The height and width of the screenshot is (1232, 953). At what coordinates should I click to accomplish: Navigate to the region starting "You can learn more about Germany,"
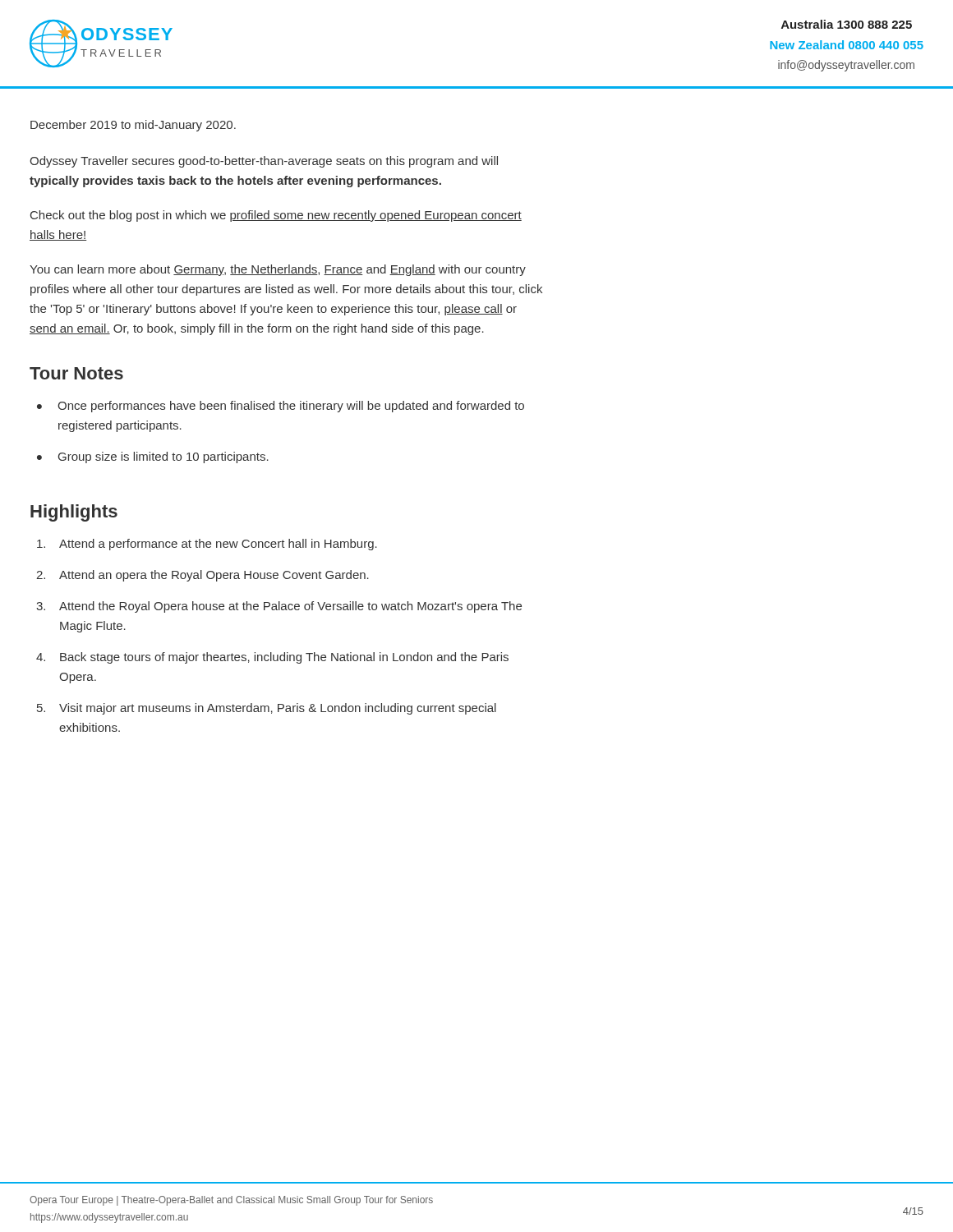(x=286, y=298)
